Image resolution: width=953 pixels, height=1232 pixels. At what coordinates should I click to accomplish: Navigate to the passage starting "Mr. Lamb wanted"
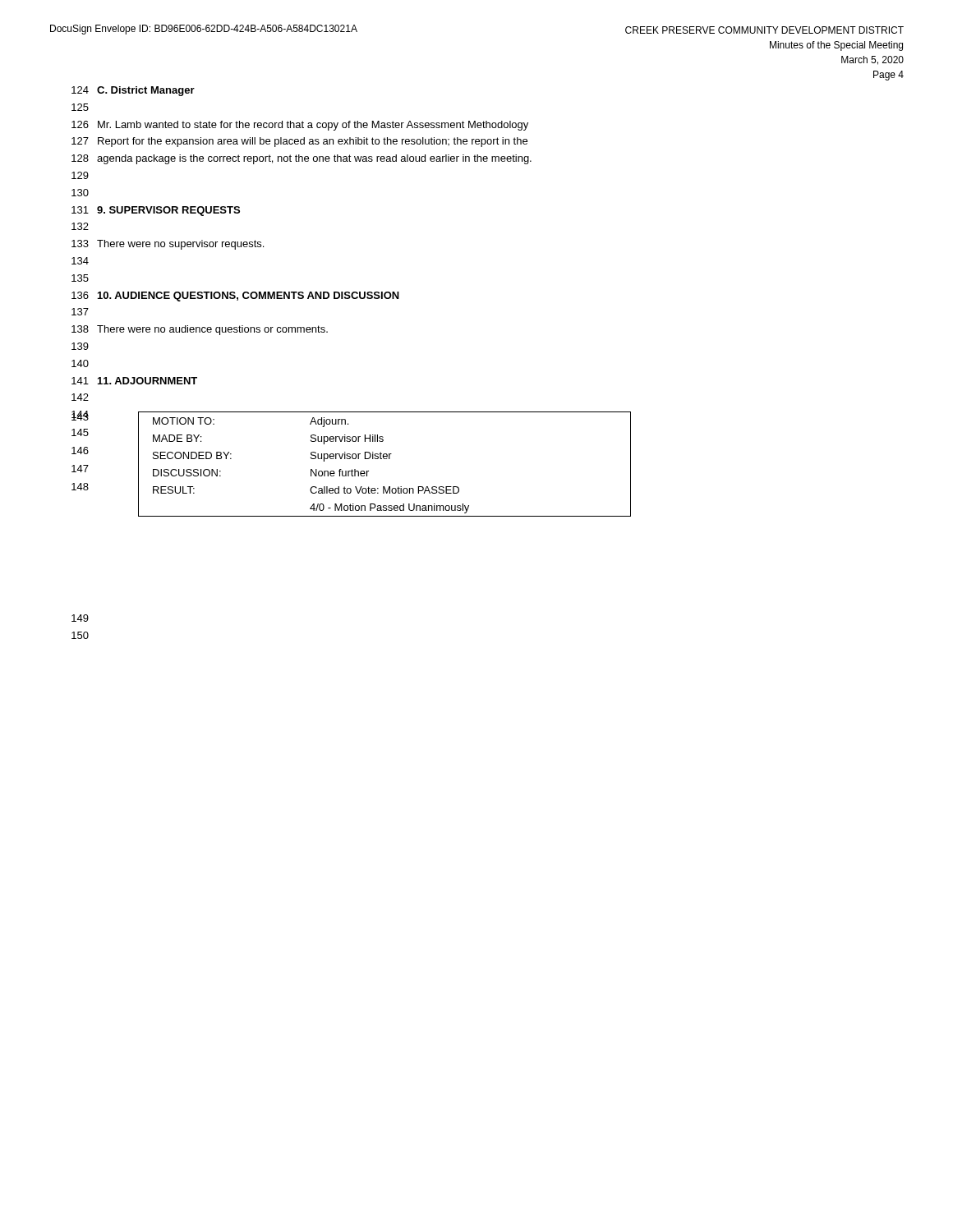pos(313,124)
